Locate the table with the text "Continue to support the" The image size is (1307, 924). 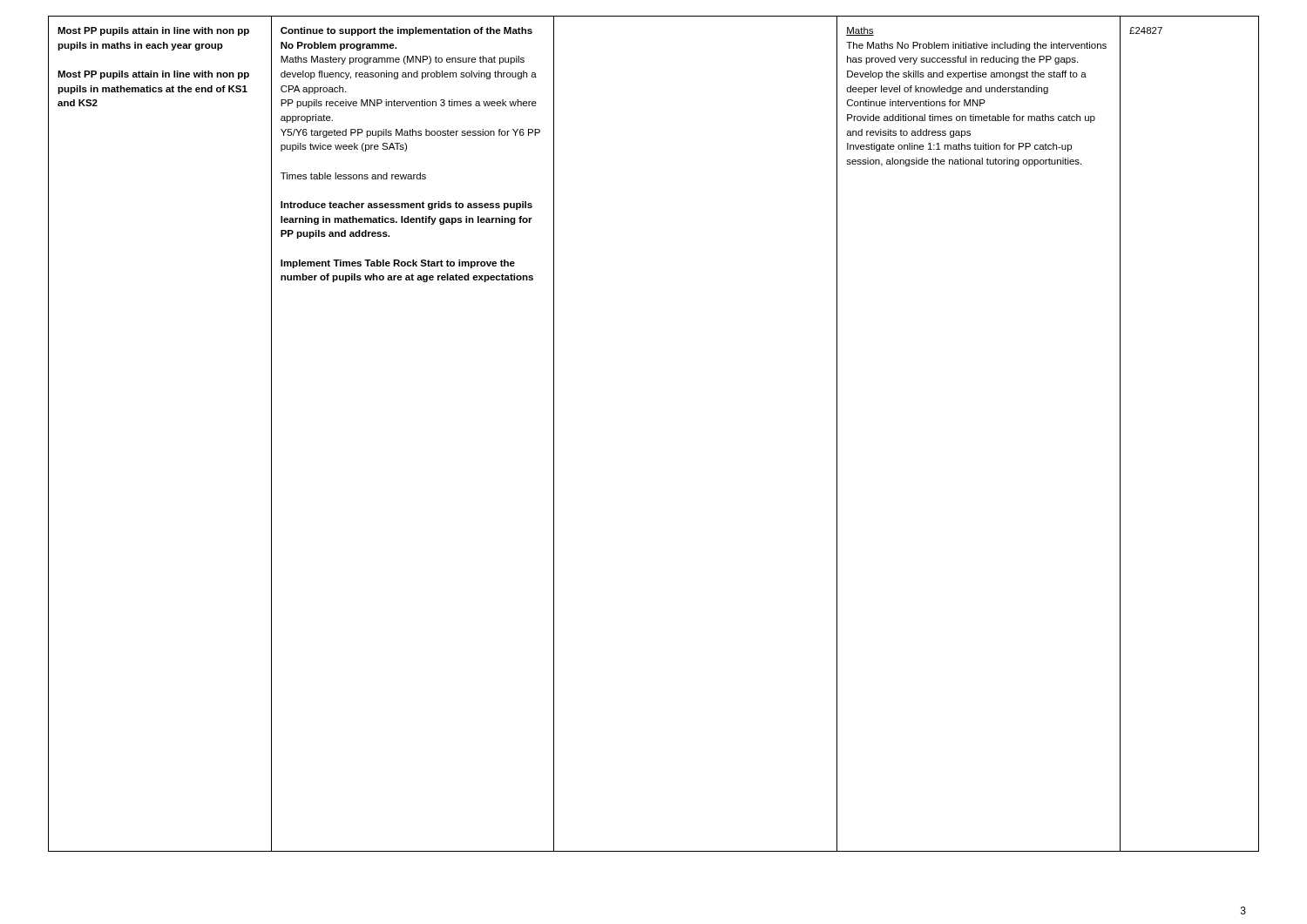click(654, 434)
